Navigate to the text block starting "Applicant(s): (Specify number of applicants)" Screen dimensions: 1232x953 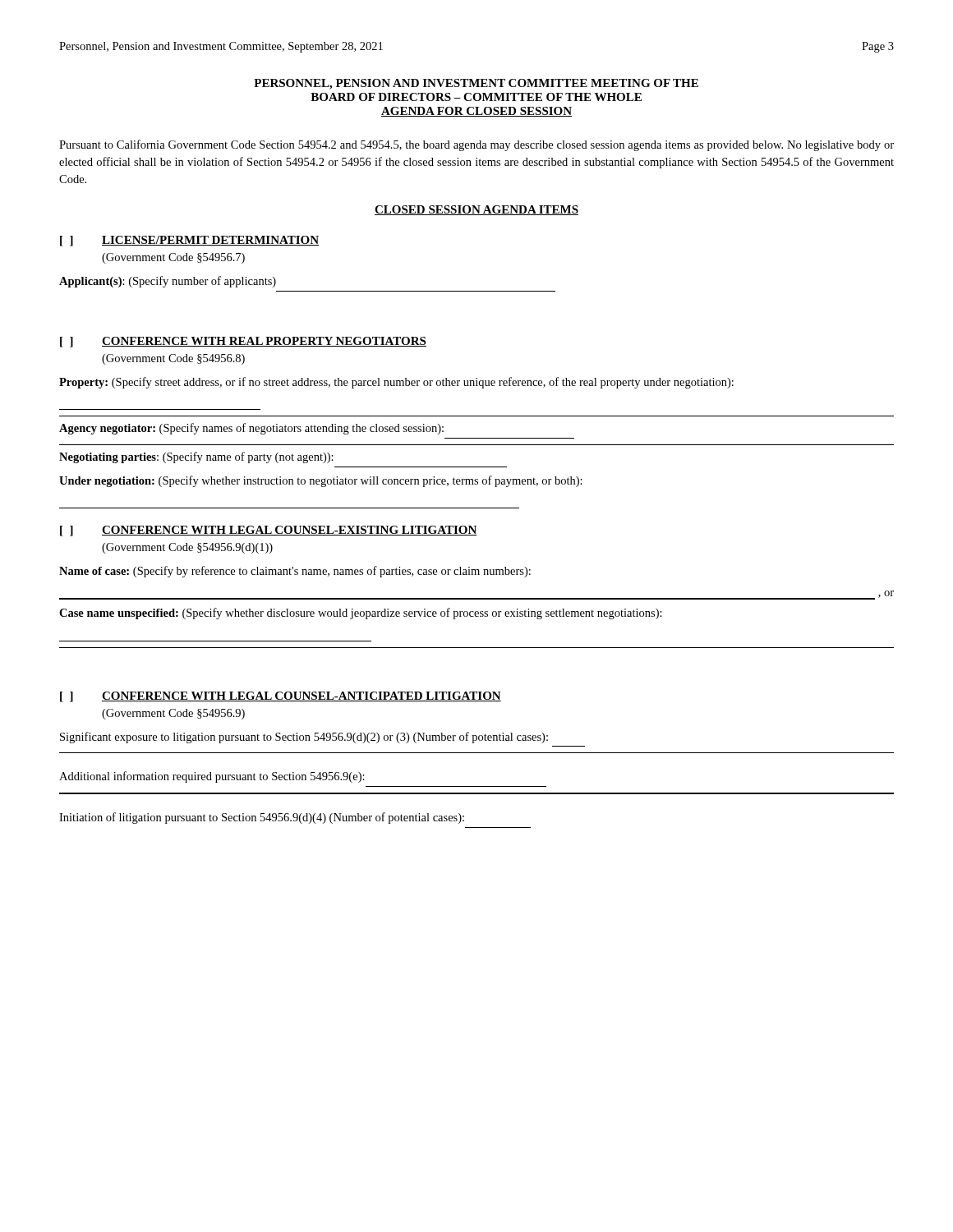pos(307,282)
